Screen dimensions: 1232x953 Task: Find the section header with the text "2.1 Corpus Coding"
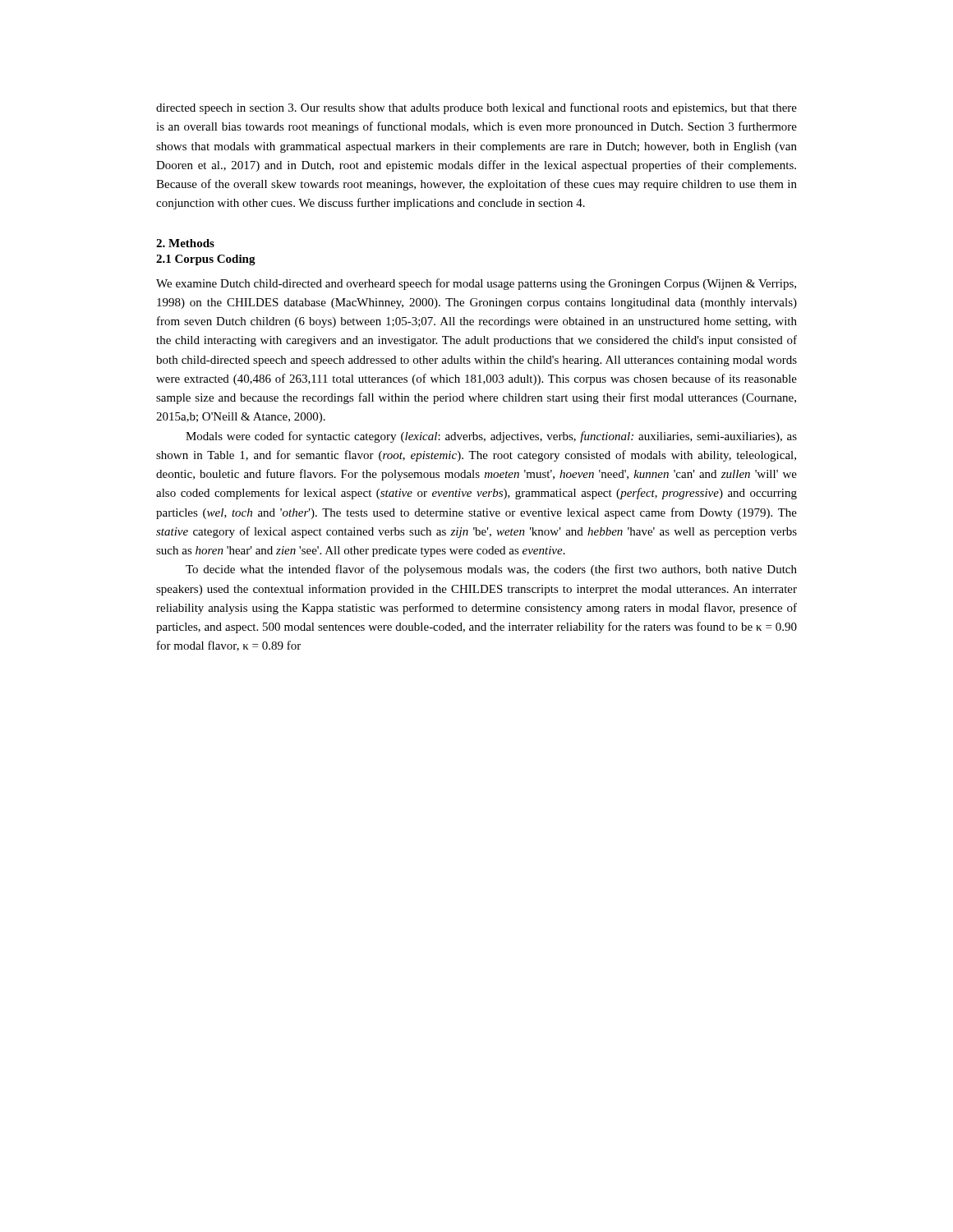(206, 258)
